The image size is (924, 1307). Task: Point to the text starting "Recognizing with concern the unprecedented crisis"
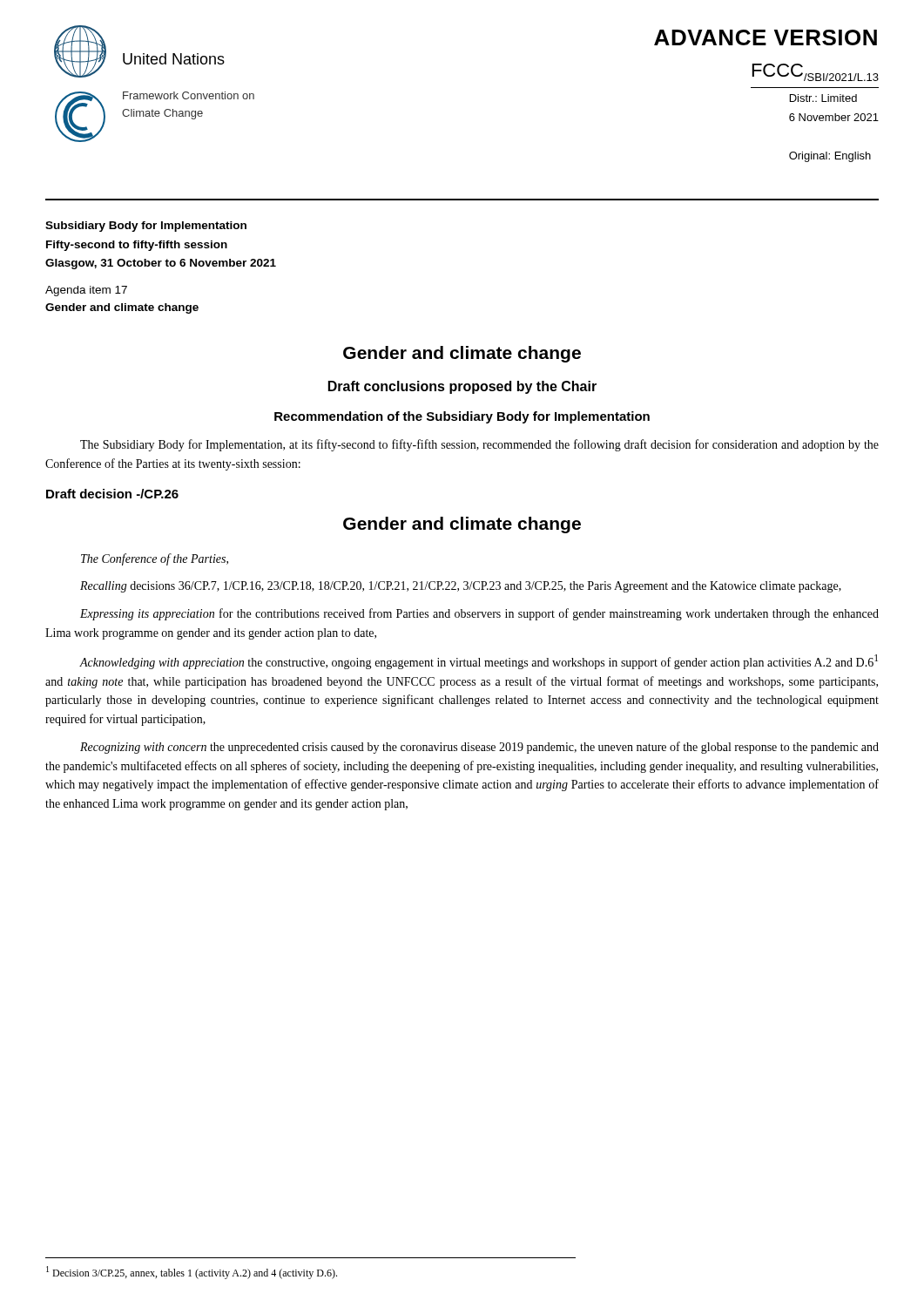(462, 775)
